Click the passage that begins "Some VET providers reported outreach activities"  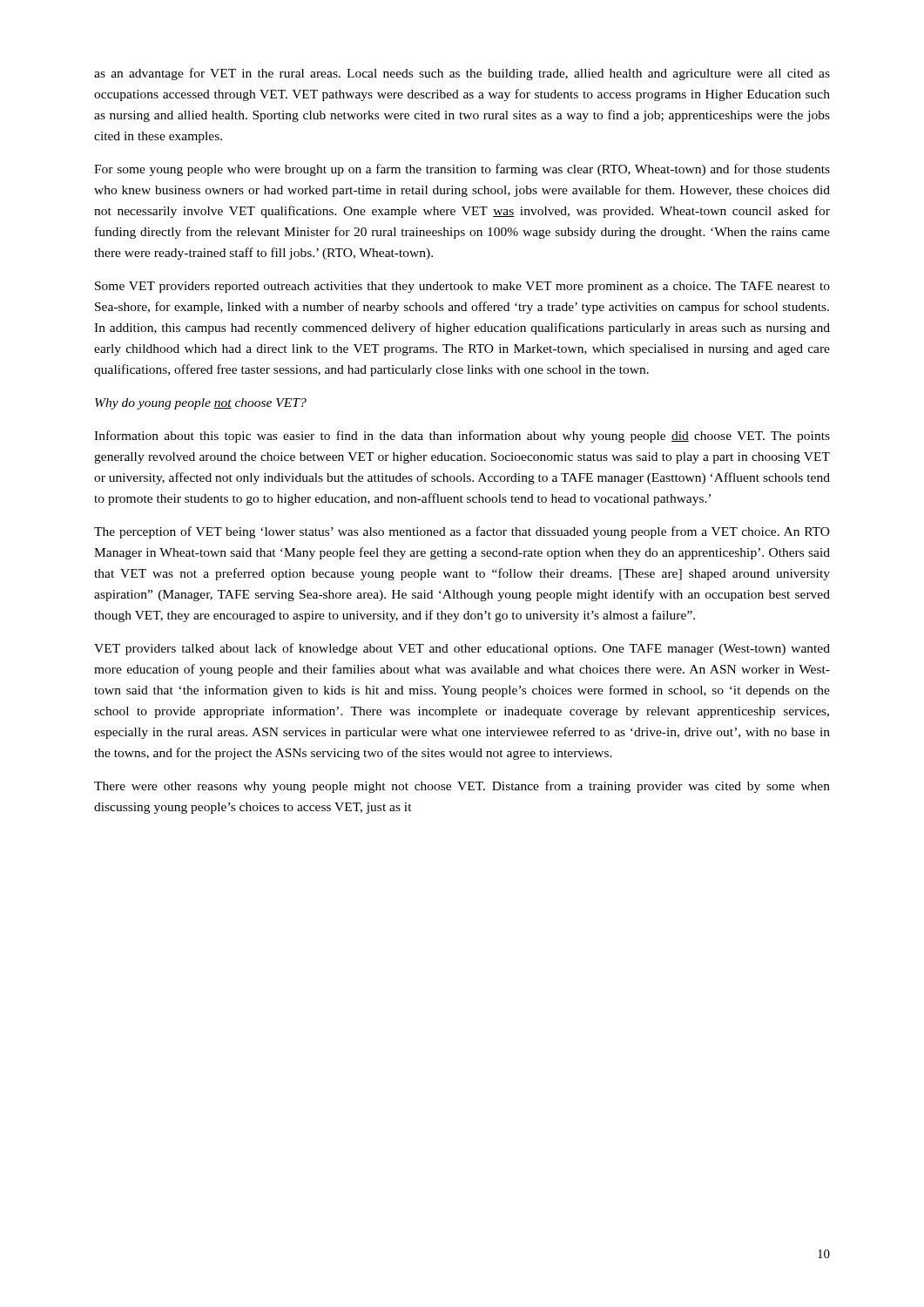pos(462,328)
